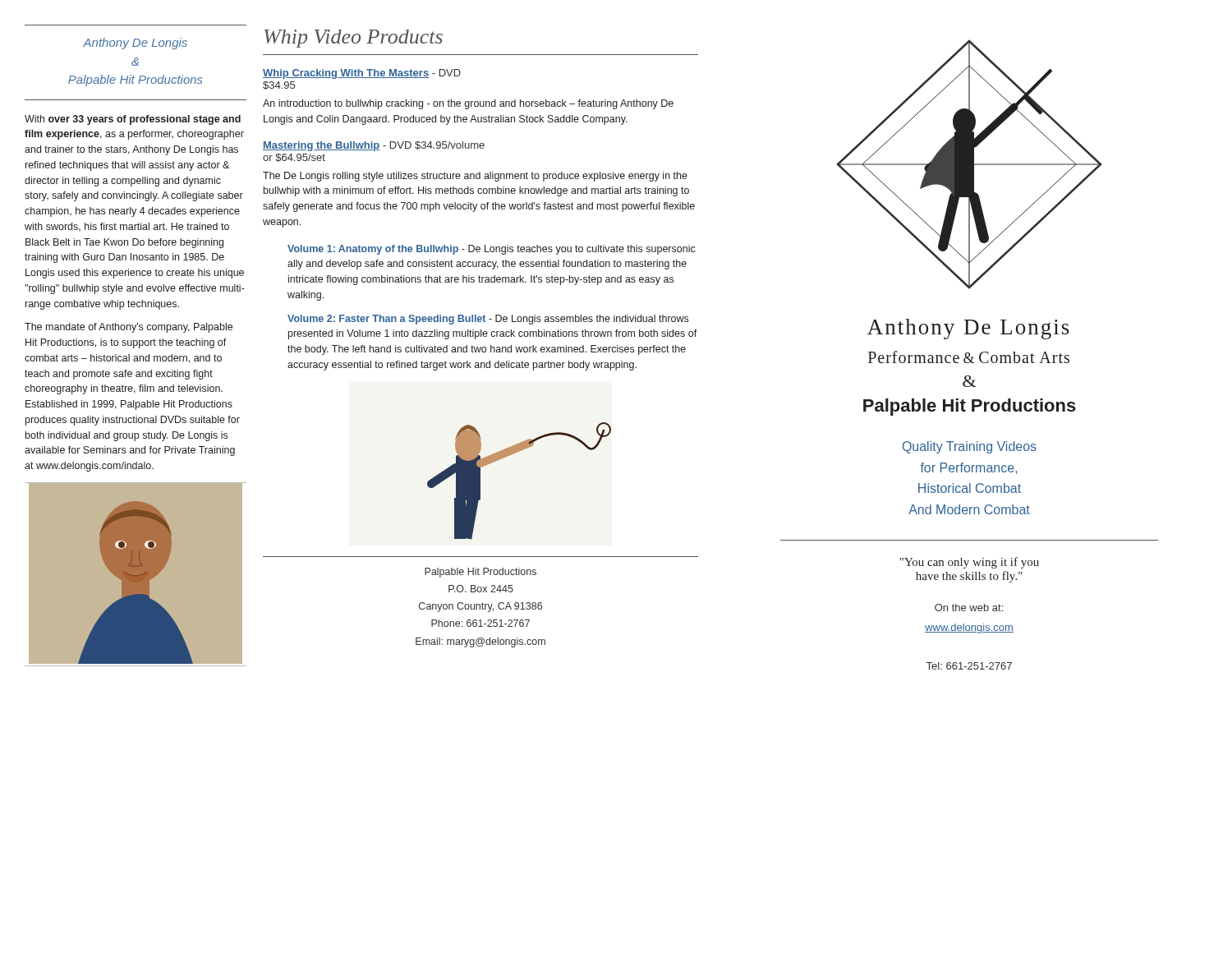Locate the block of text that opens with "Palpable Hit Productions P.O. Box"
1232x953 pixels.
(x=480, y=606)
